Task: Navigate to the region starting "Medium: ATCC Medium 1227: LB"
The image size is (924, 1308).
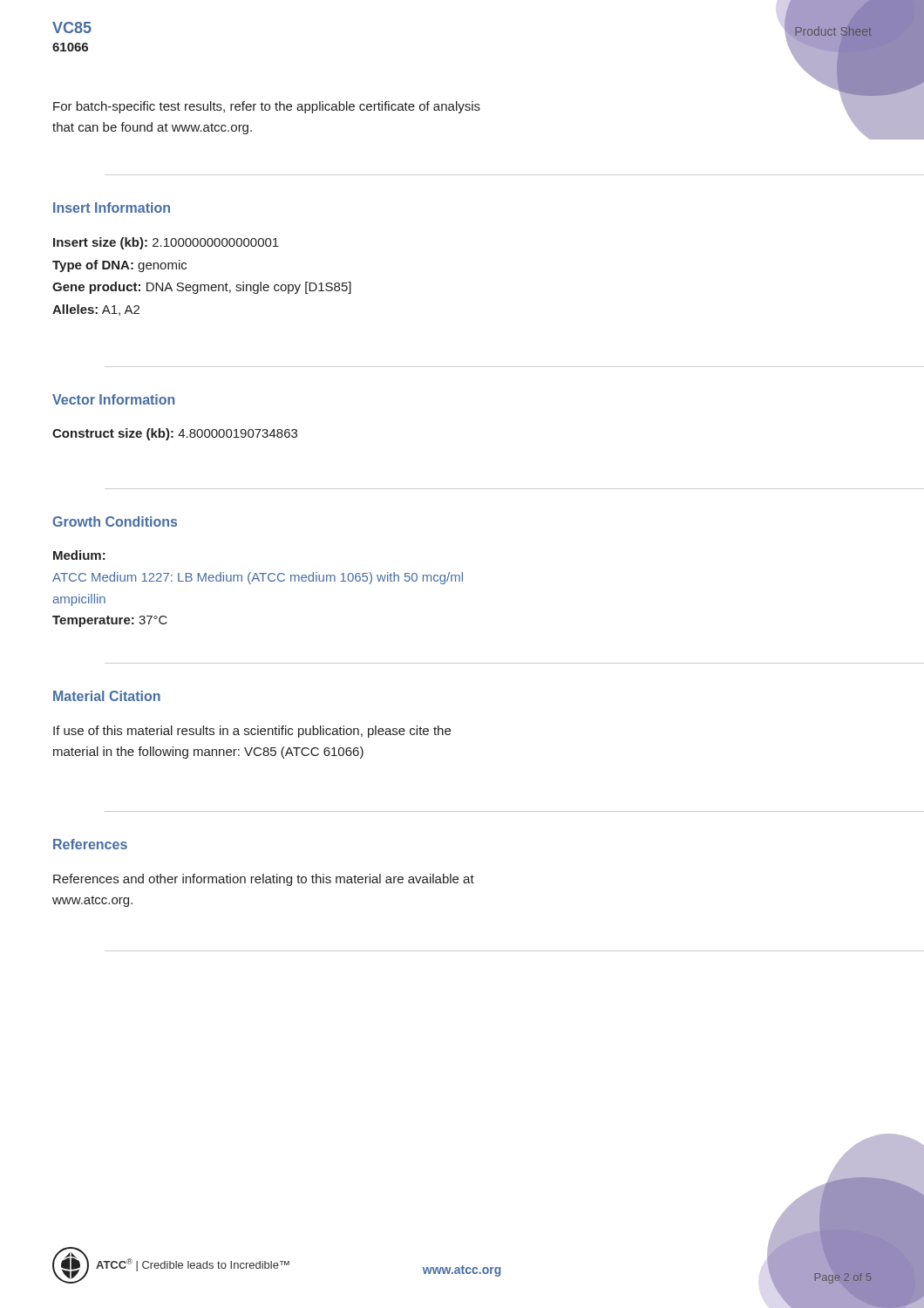Action: click(258, 587)
